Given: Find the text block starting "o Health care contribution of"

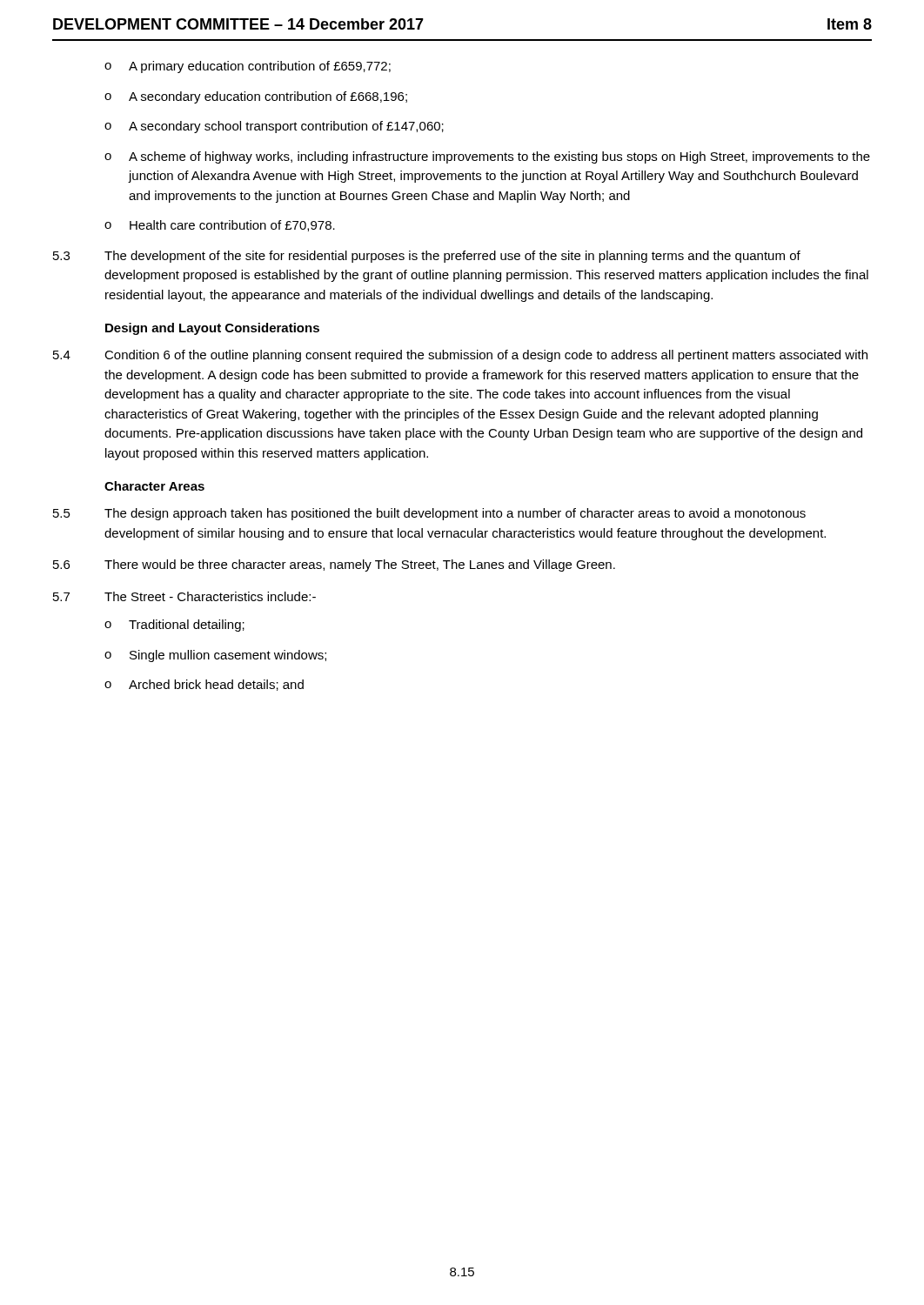Looking at the screenshot, I should point(220,226).
